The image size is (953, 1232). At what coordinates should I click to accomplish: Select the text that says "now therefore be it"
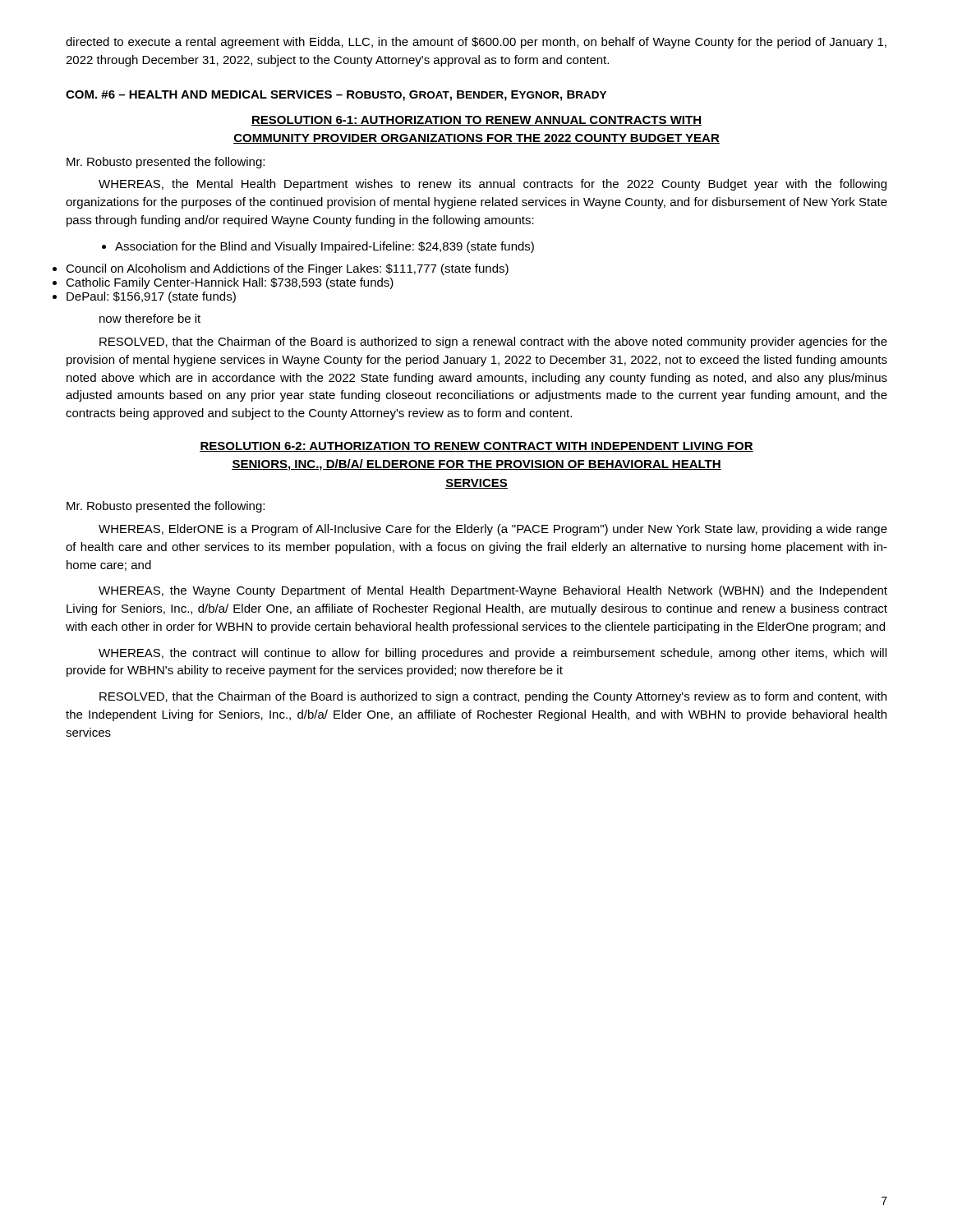150,318
